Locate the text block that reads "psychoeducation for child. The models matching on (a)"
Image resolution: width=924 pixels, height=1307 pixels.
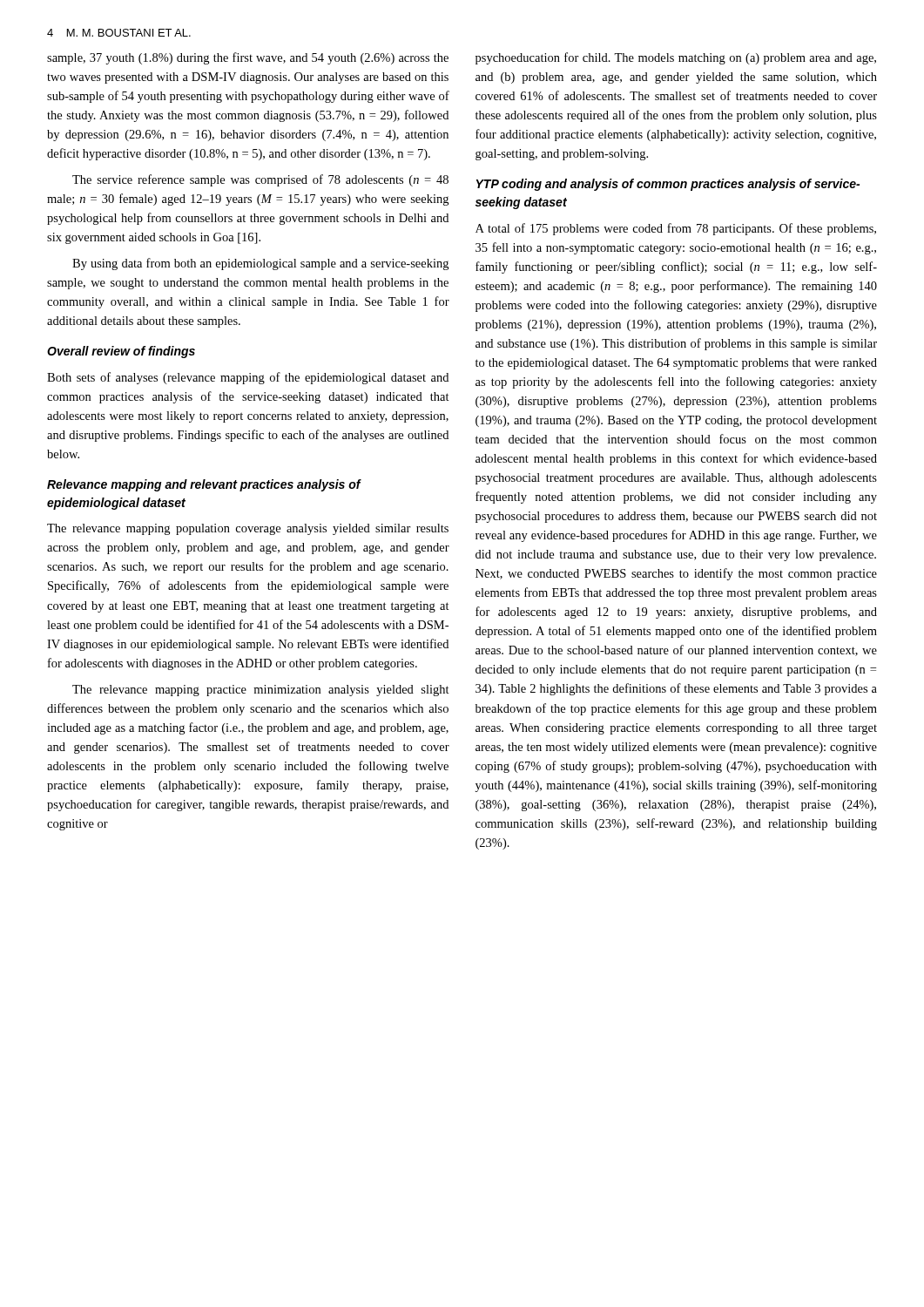[x=676, y=106]
